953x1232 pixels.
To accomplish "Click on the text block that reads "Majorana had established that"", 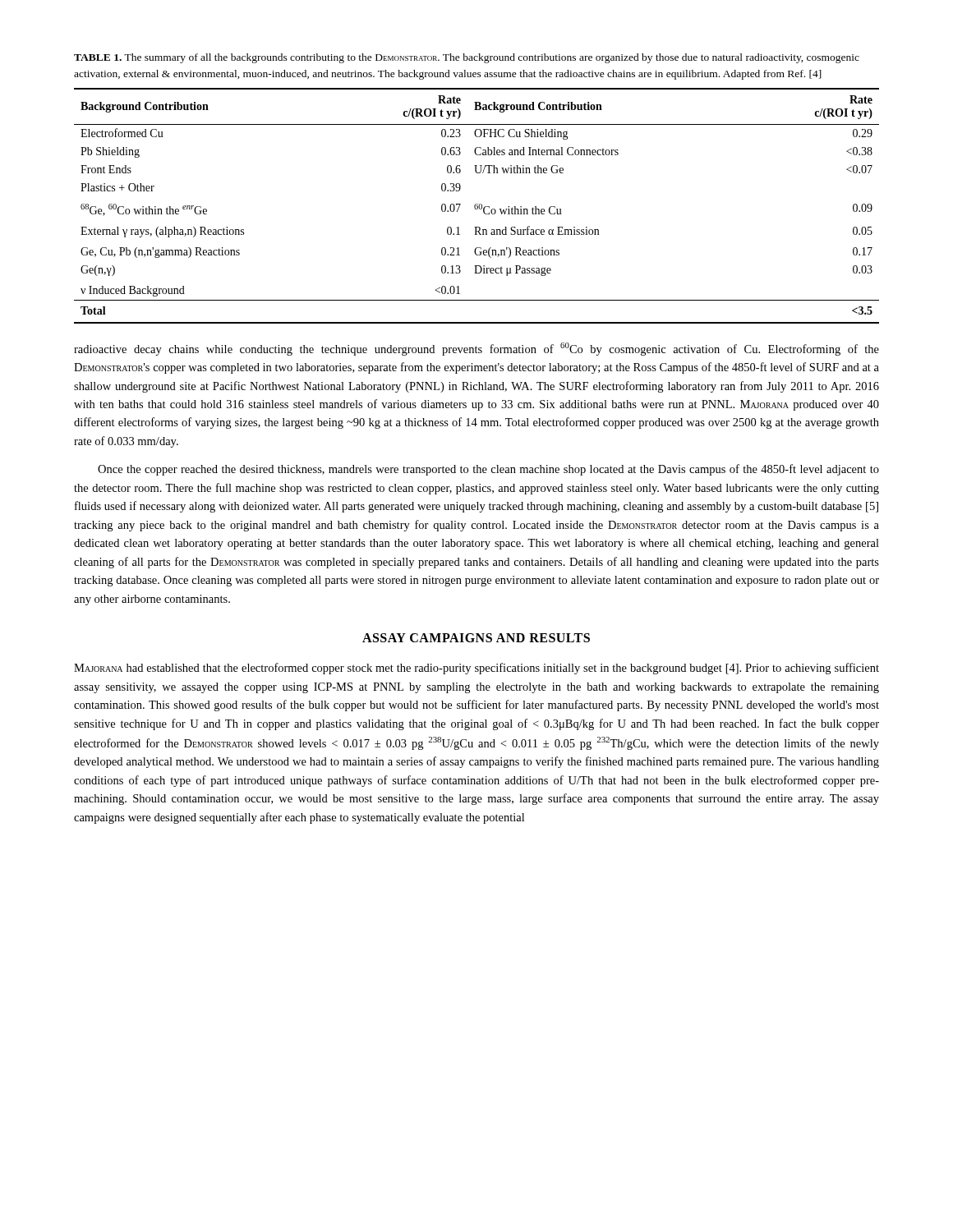I will point(476,743).
